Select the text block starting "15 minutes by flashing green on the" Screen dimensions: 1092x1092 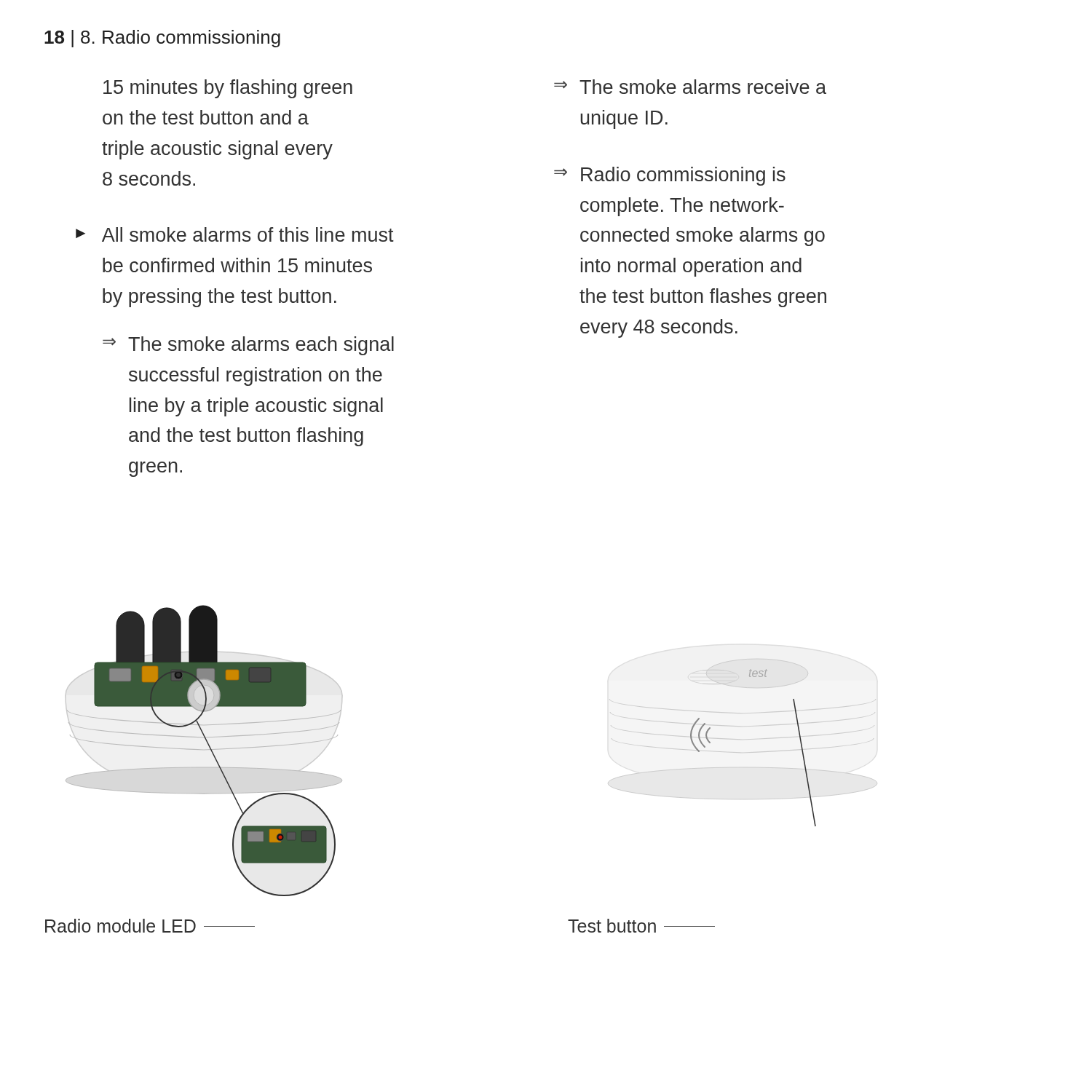228,133
